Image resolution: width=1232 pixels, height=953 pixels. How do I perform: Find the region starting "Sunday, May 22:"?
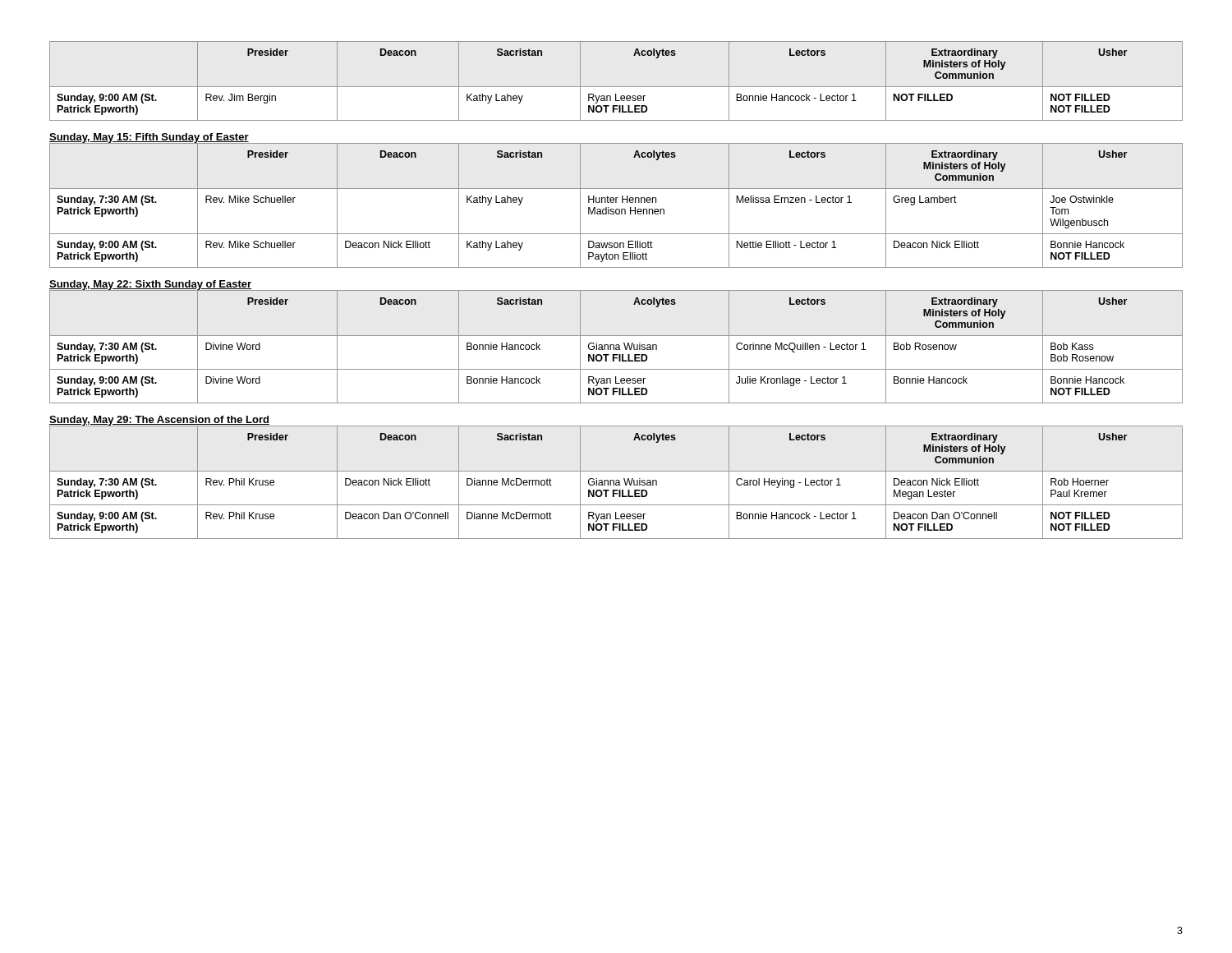(x=150, y=284)
